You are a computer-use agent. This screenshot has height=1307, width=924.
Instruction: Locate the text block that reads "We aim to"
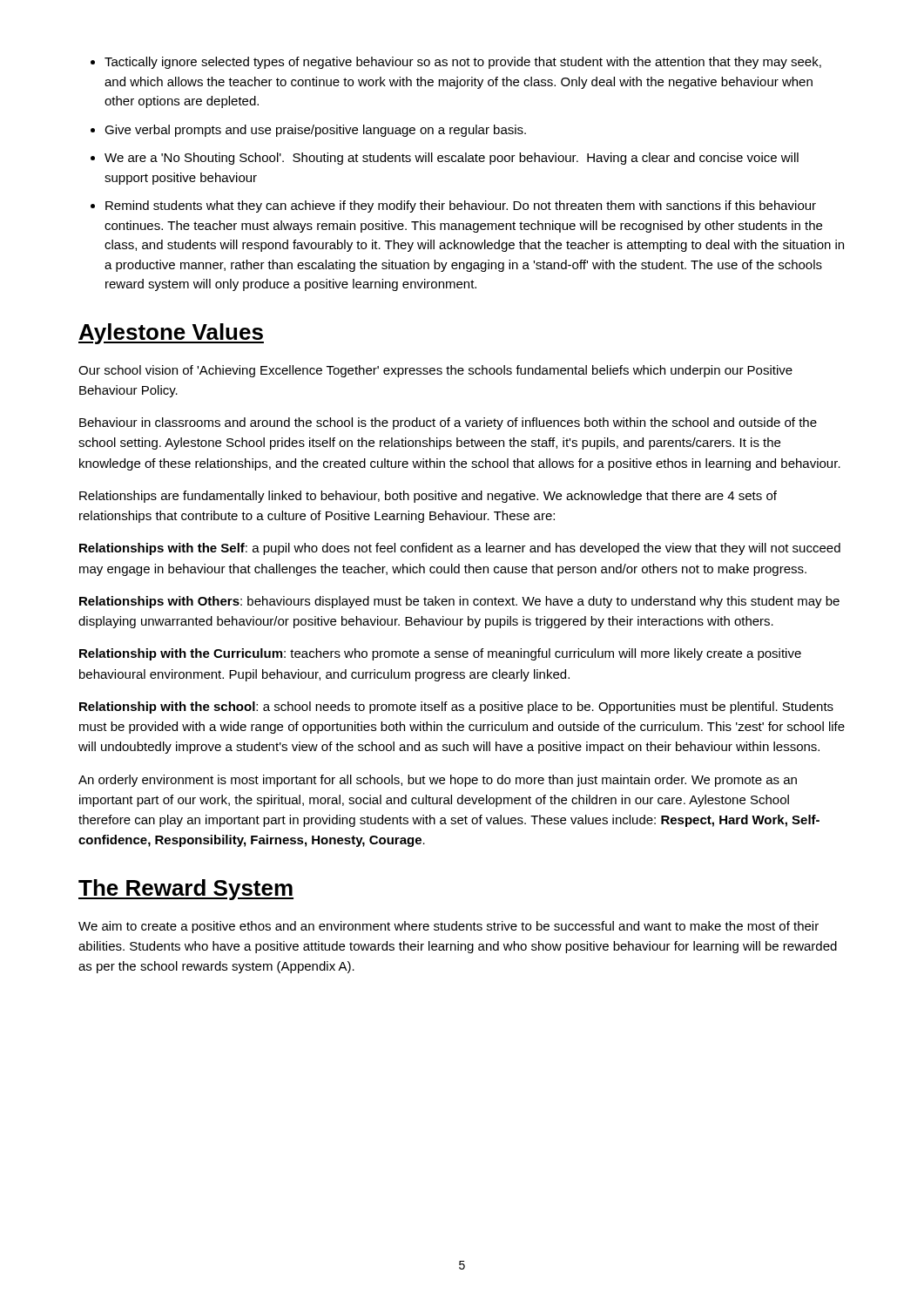coord(458,946)
